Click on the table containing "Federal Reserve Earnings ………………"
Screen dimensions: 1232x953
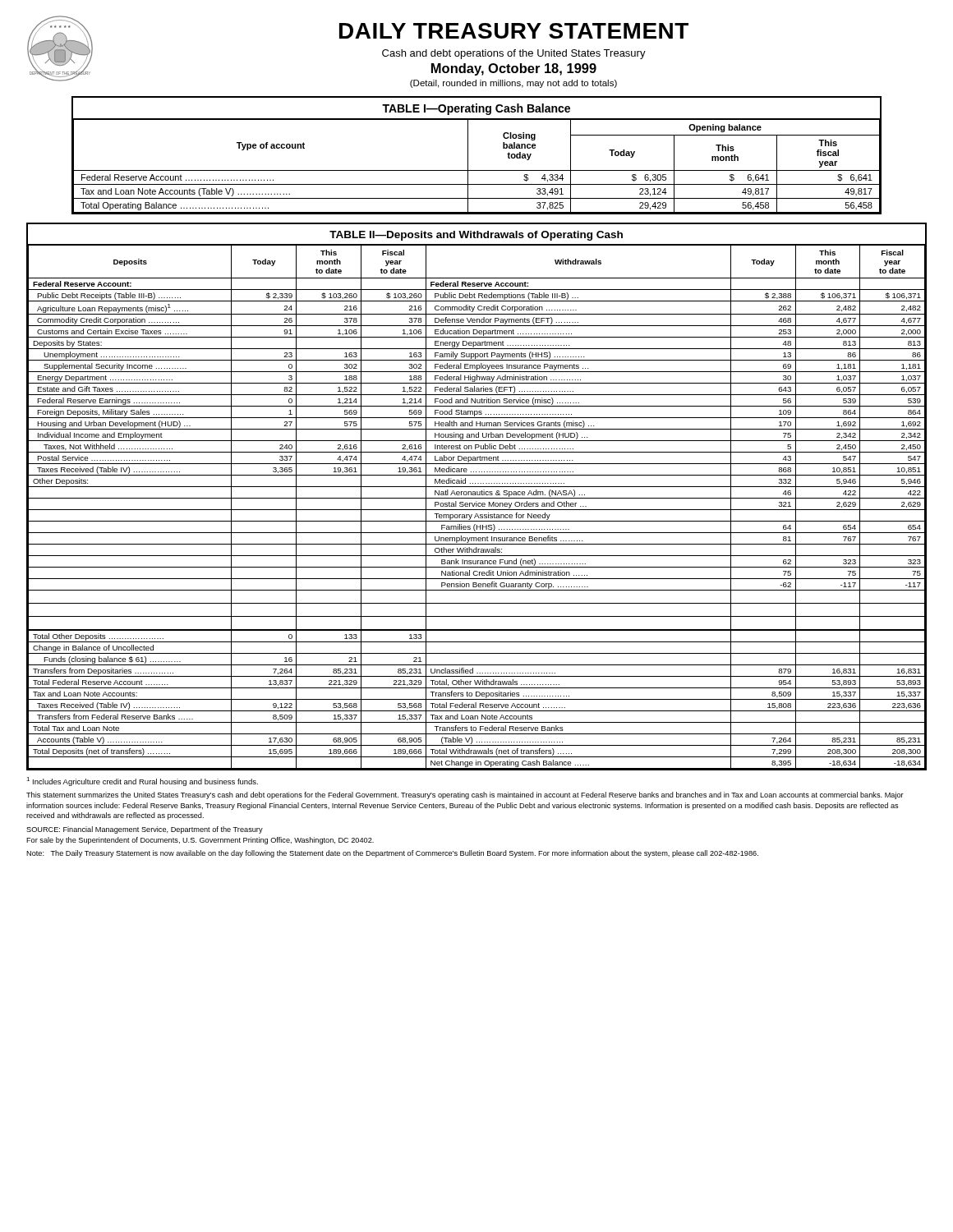pos(476,497)
